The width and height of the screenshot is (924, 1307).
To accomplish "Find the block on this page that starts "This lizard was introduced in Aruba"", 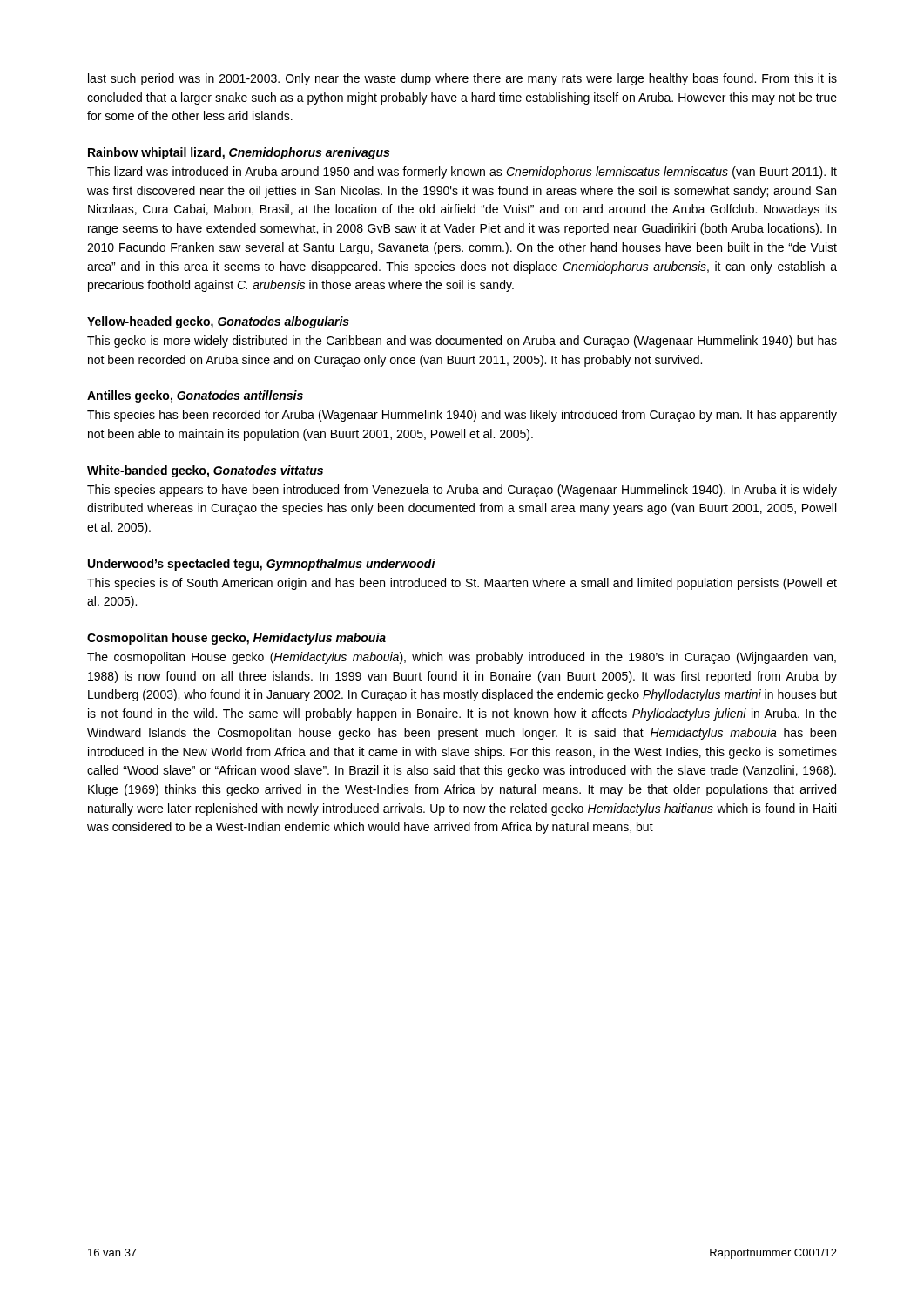I will (x=462, y=228).
